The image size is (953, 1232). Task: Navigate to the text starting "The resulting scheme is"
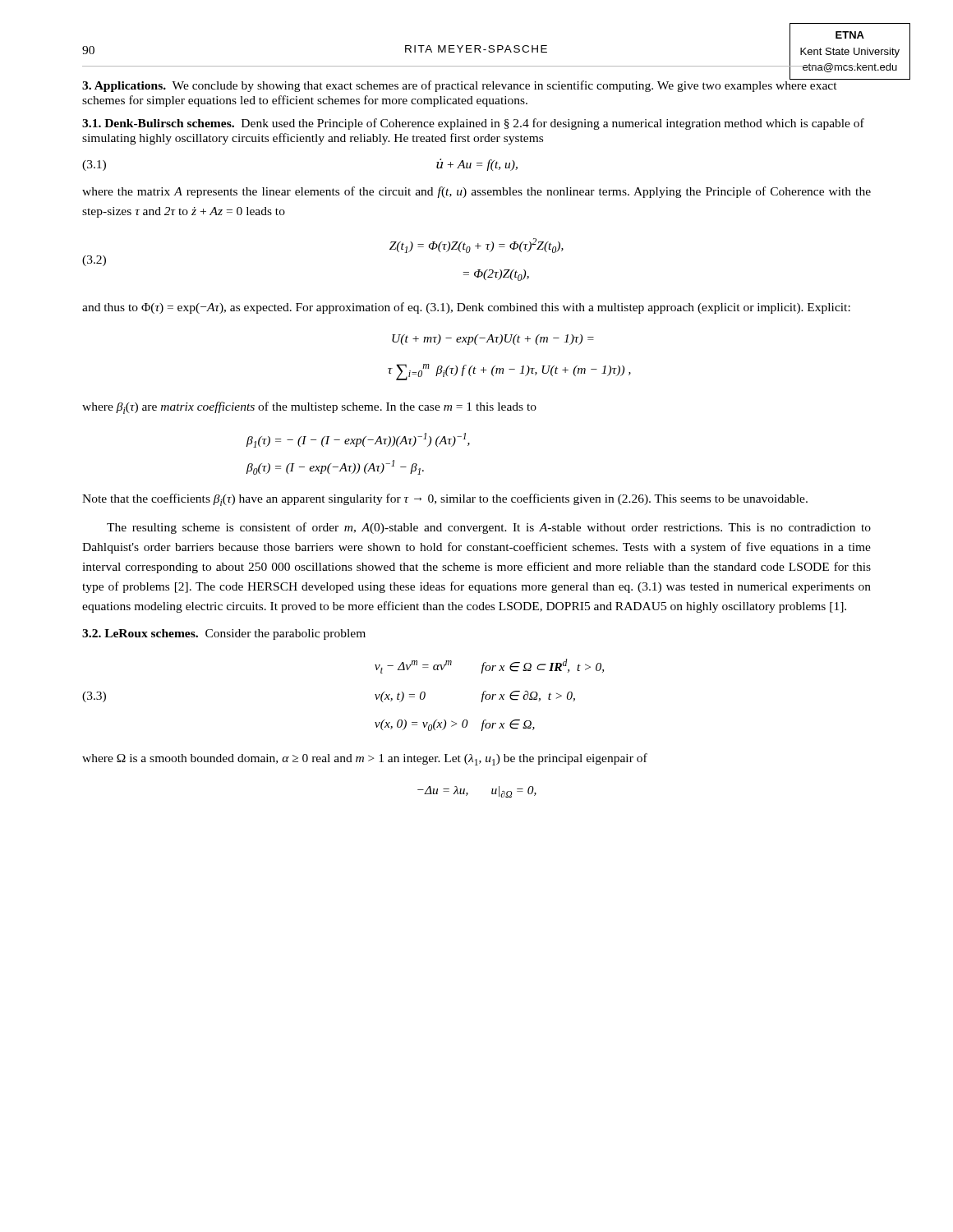pos(476,566)
